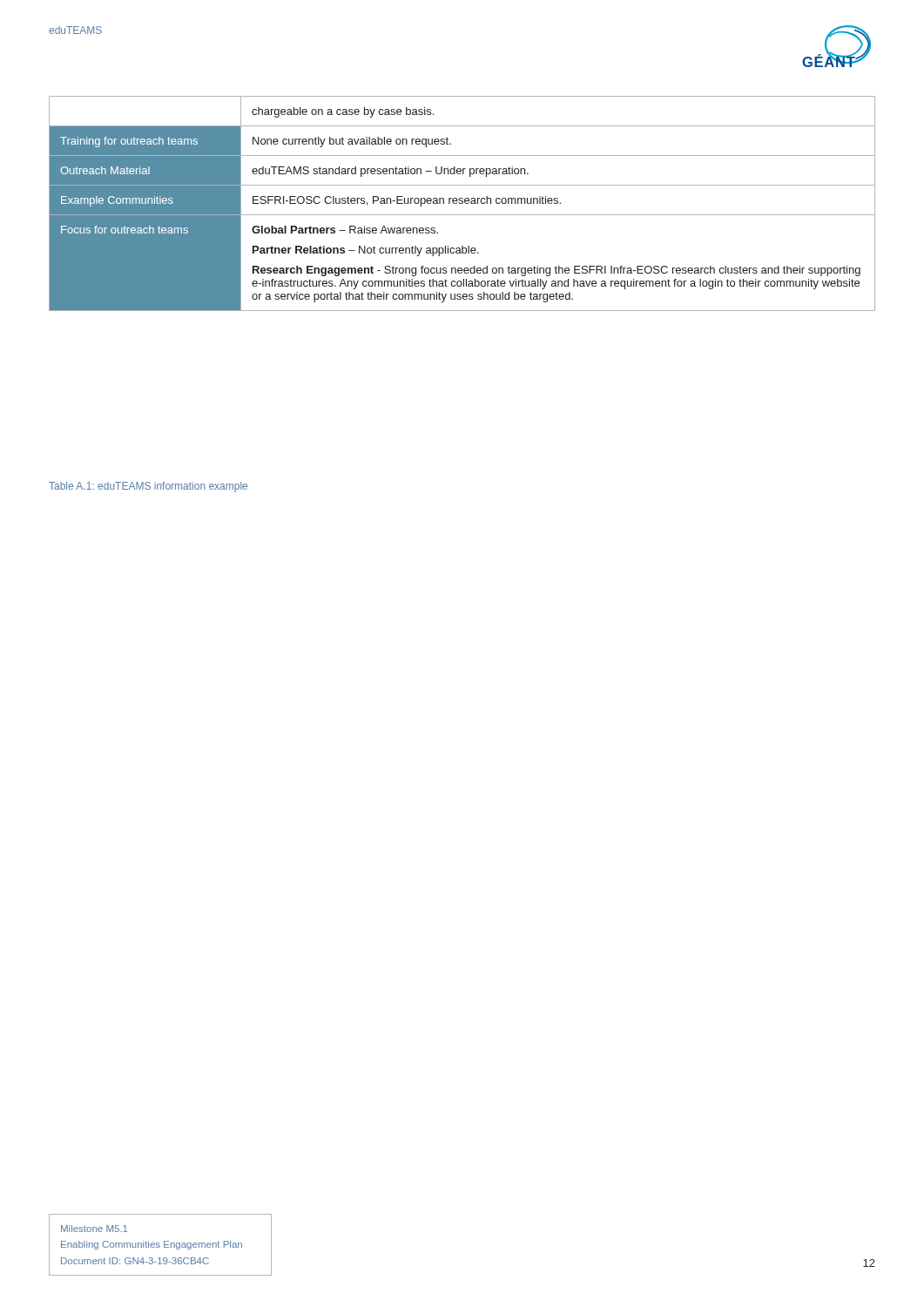924x1307 pixels.
Task: Click the table
Action: [462, 203]
